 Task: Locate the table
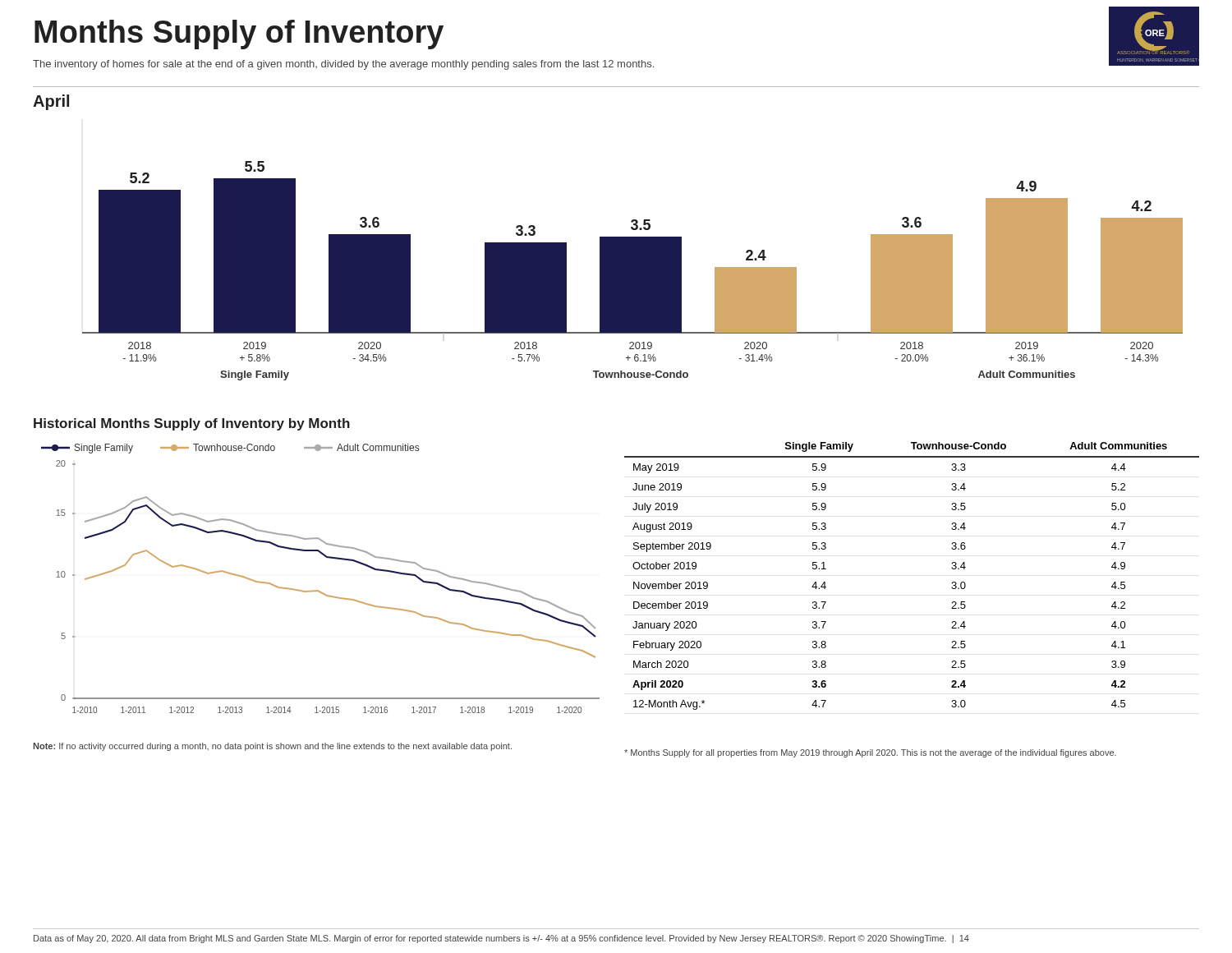(x=912, y=575)
